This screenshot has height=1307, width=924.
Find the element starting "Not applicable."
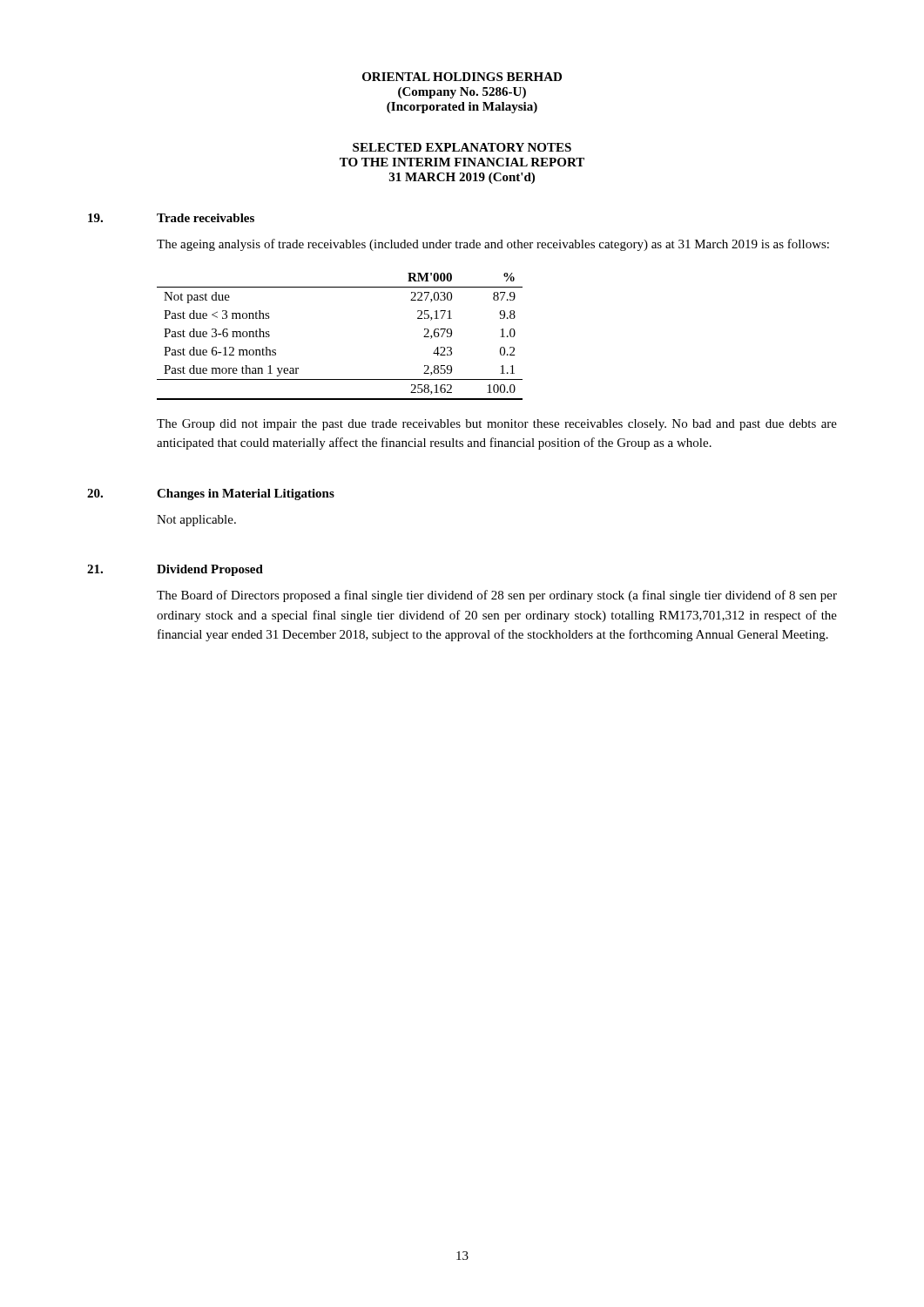197,519
